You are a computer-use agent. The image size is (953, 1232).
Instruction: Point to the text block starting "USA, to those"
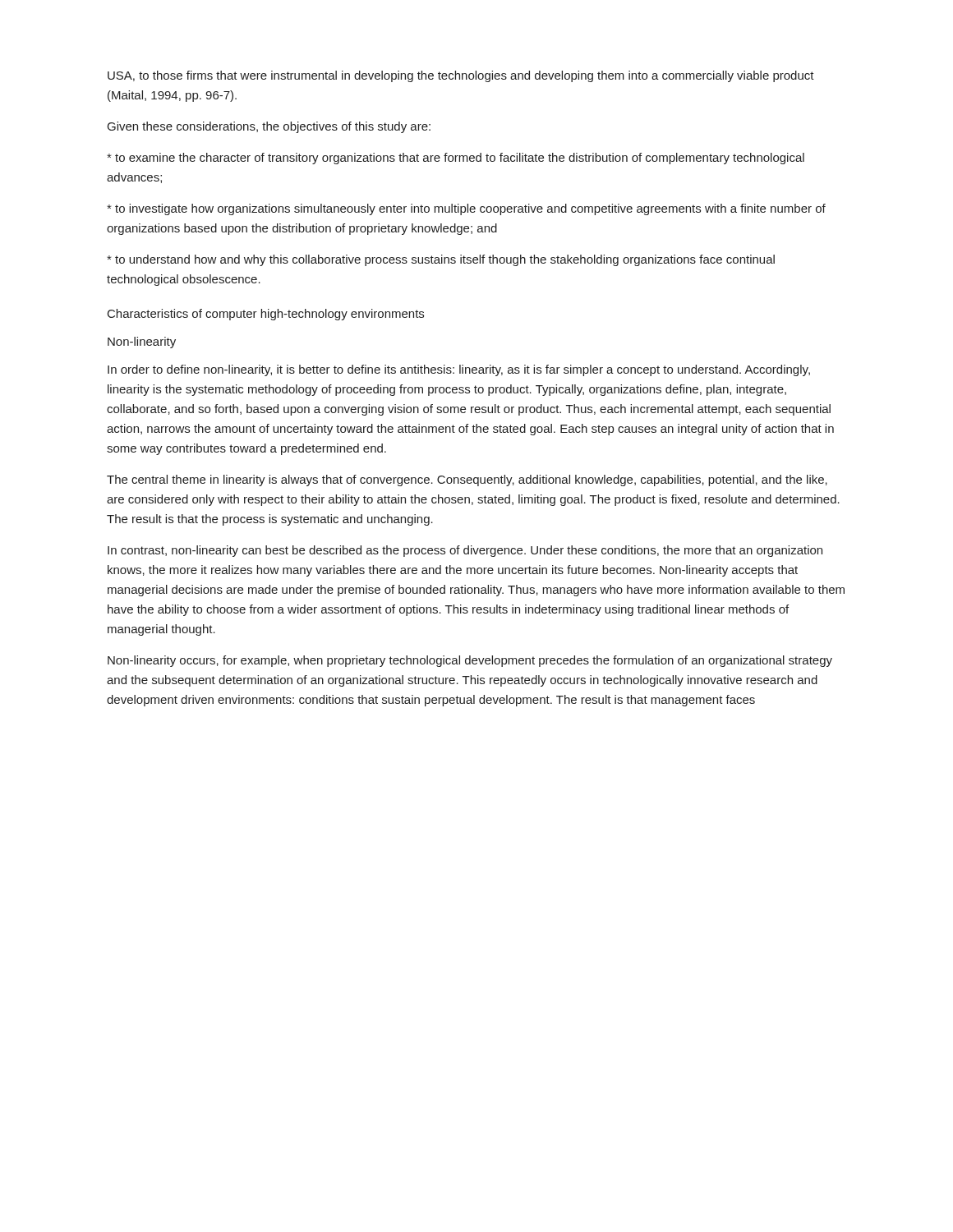460,85
